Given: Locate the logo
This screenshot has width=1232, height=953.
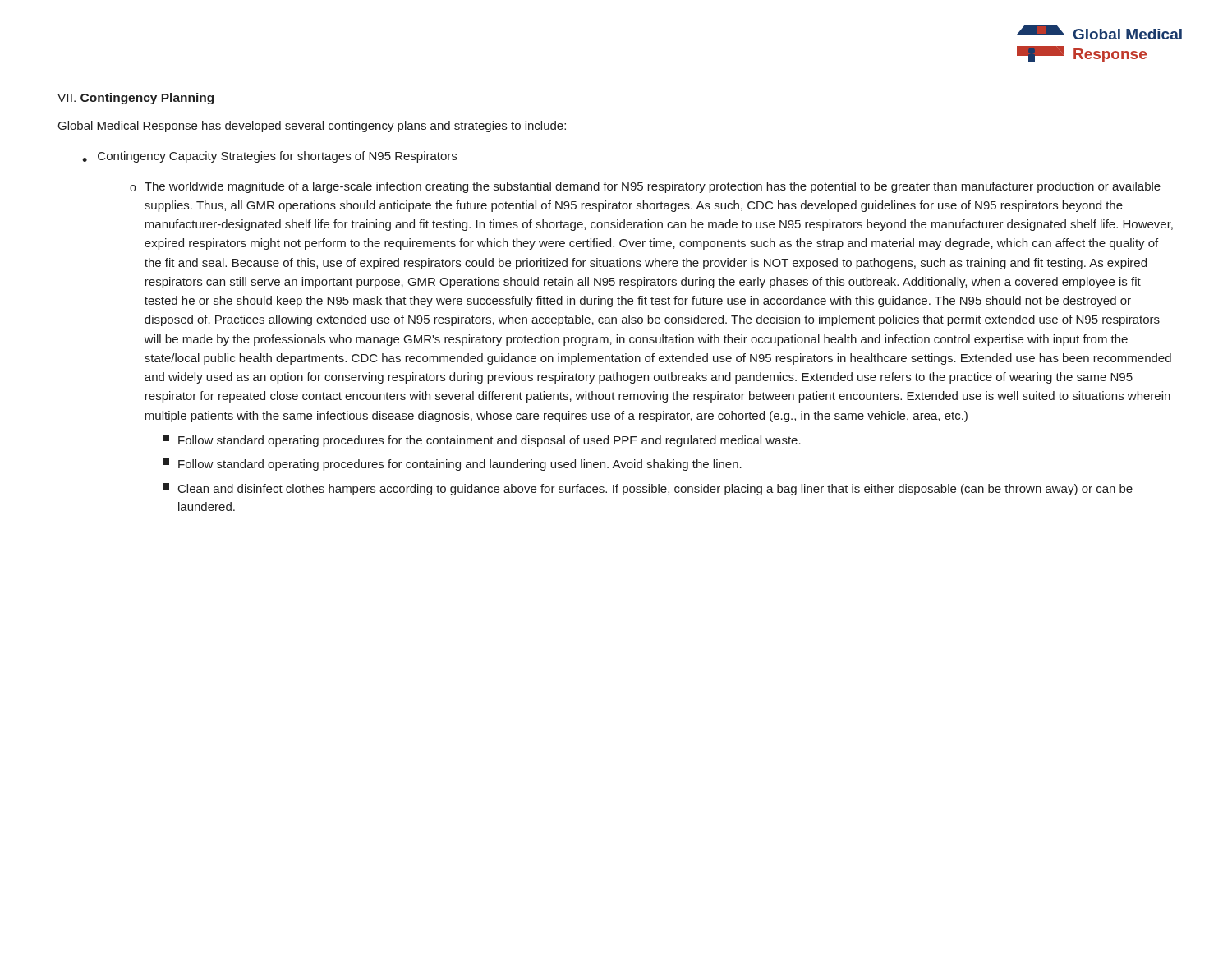Looking at the screenshot, I should click(x=1100, y=44).
